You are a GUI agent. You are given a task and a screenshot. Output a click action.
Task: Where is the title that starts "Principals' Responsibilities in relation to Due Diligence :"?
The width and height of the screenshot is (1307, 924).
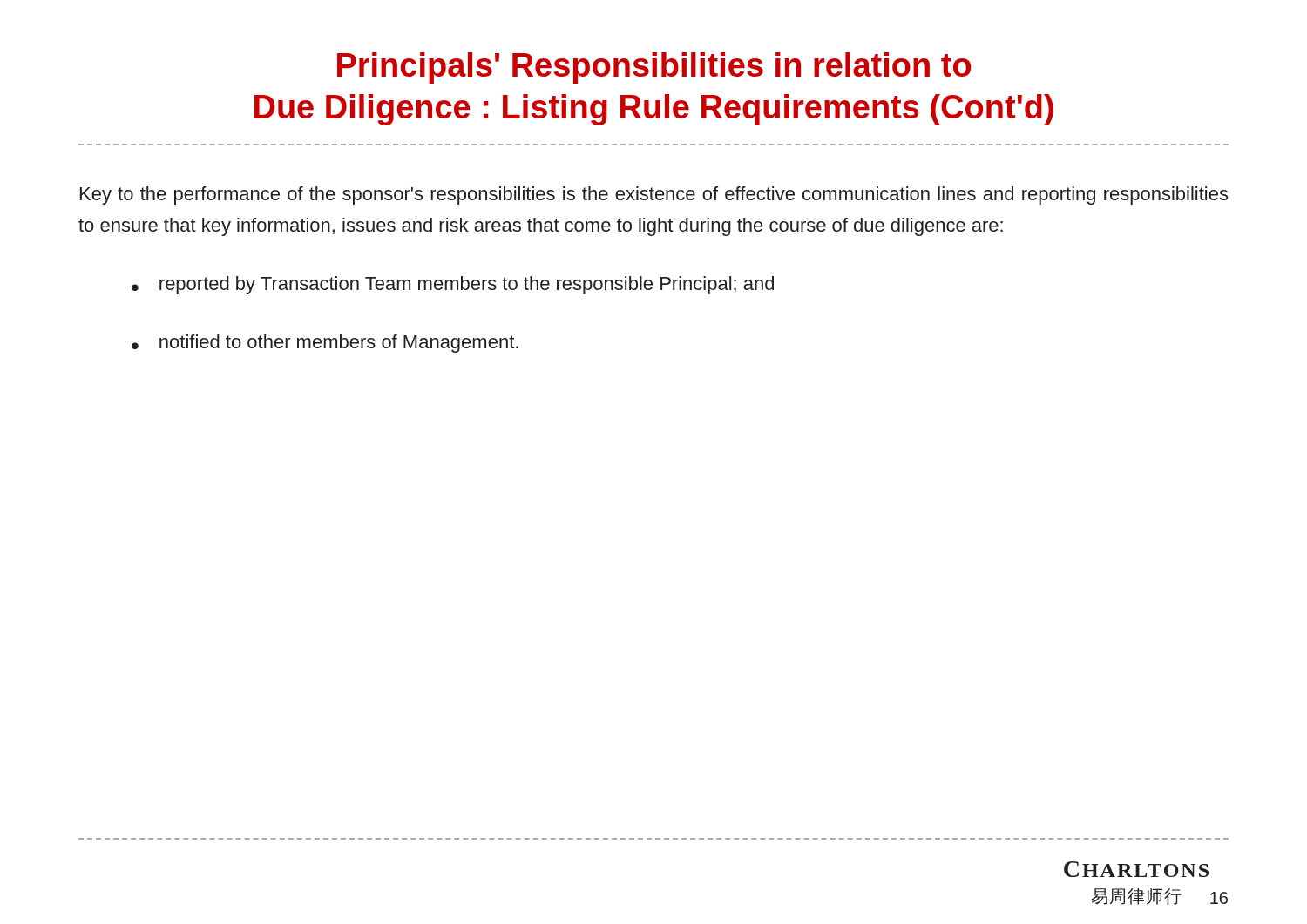pos(654,87)
